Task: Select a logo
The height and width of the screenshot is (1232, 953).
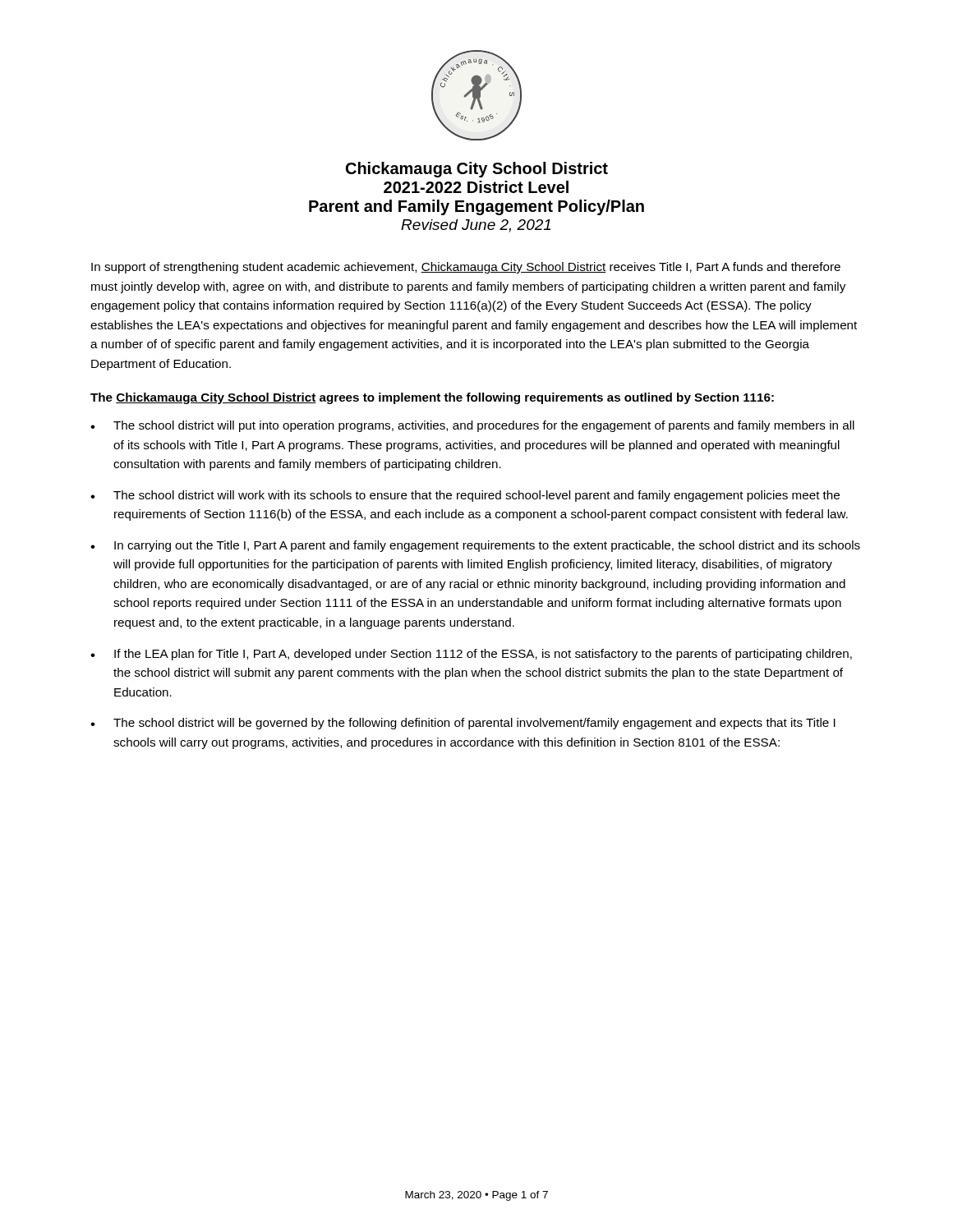Action: (x=476, y=97)
